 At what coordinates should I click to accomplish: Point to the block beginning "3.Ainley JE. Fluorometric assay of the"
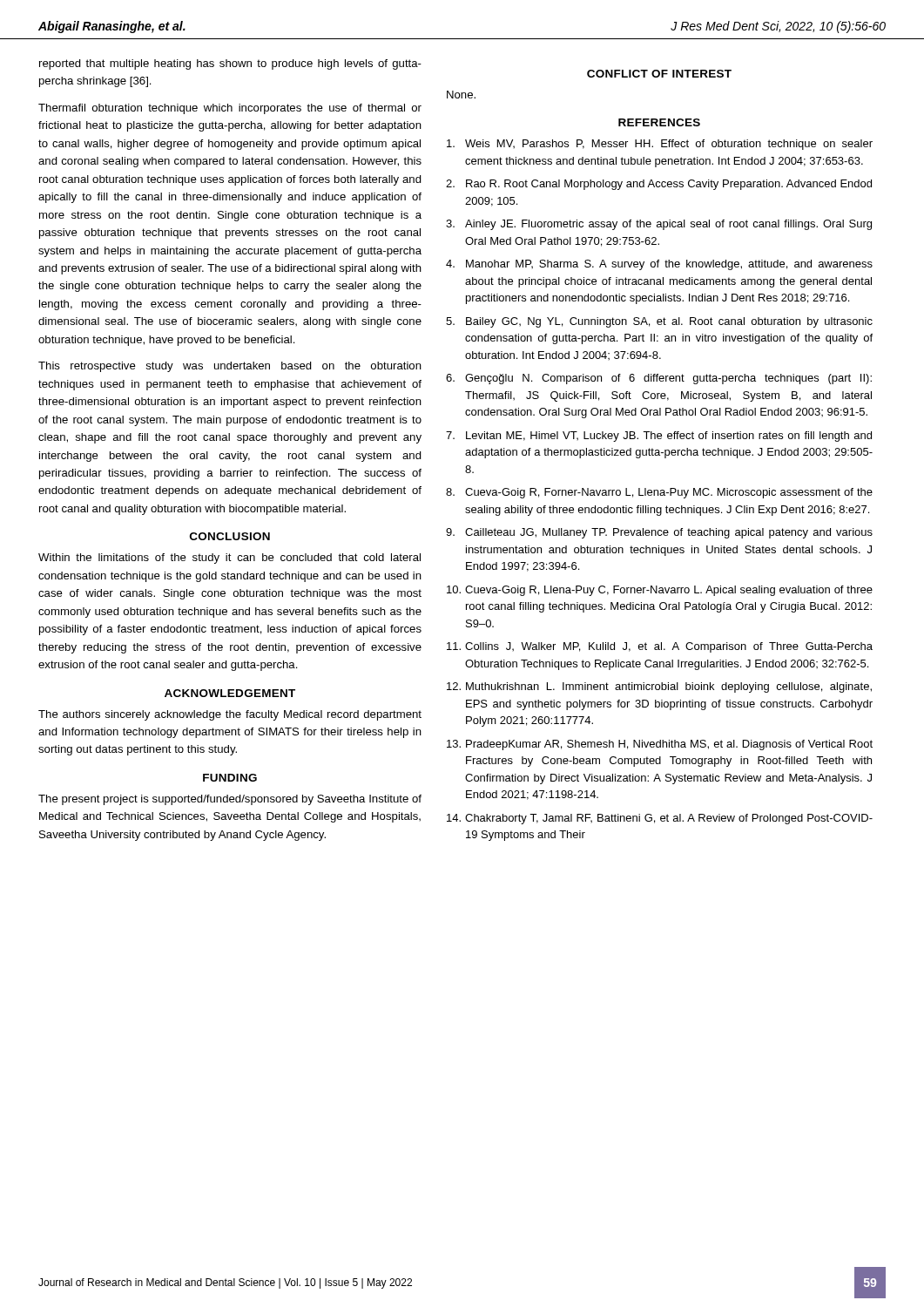tap(659, 233)
